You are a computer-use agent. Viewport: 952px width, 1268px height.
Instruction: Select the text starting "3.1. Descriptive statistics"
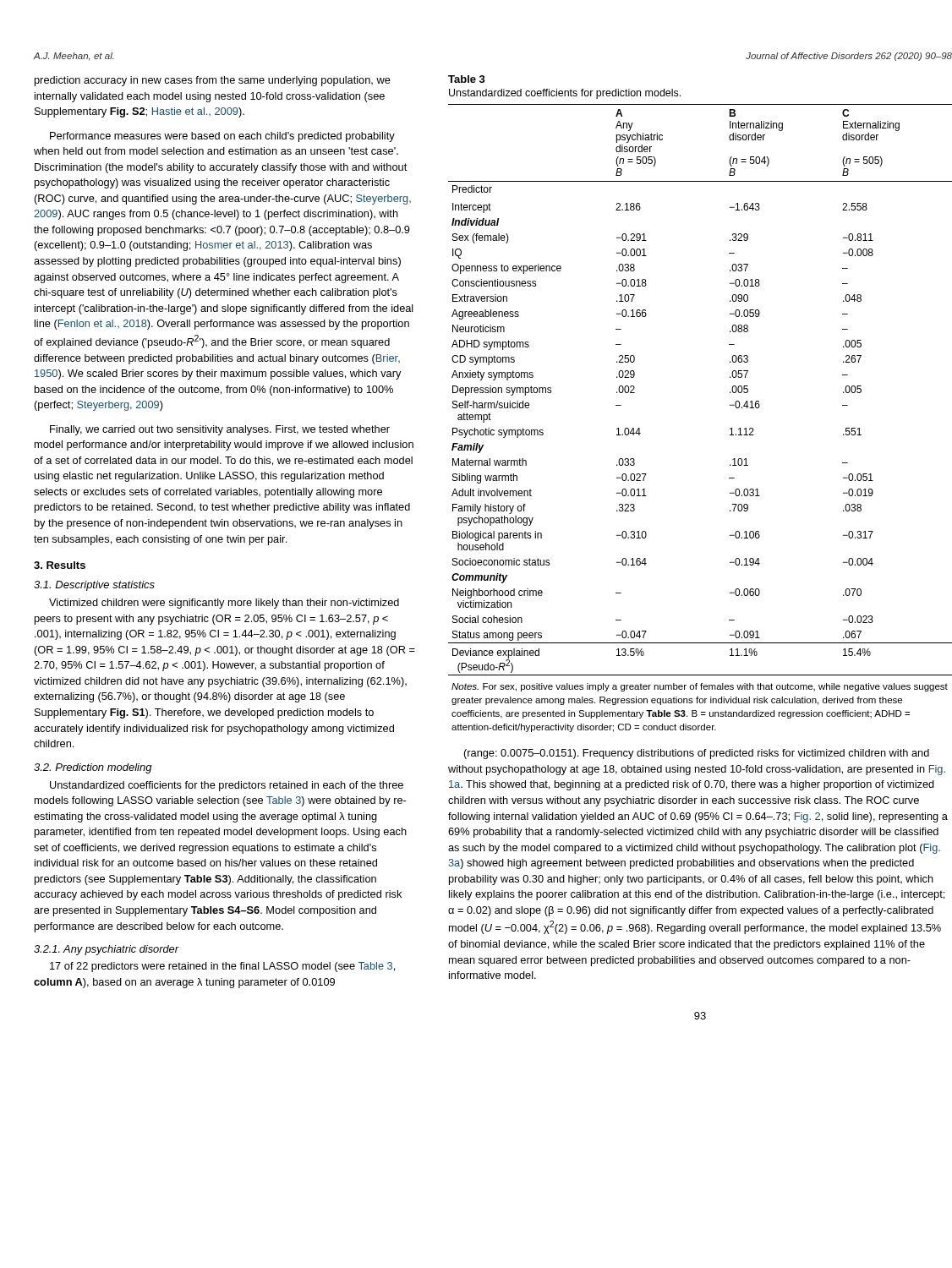94,585
